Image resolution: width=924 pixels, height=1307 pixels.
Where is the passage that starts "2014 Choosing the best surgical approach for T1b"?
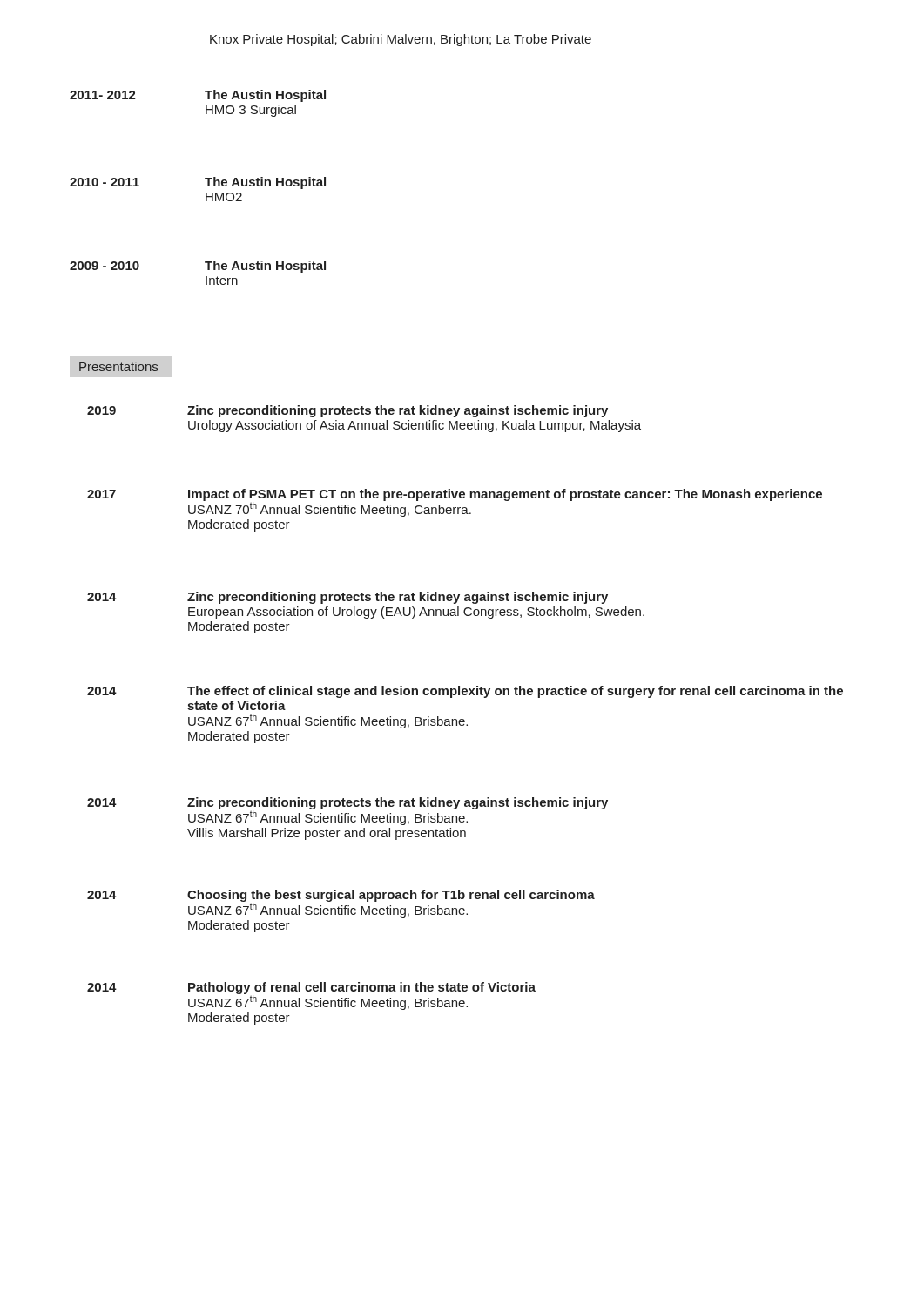(x=462, y=910)
